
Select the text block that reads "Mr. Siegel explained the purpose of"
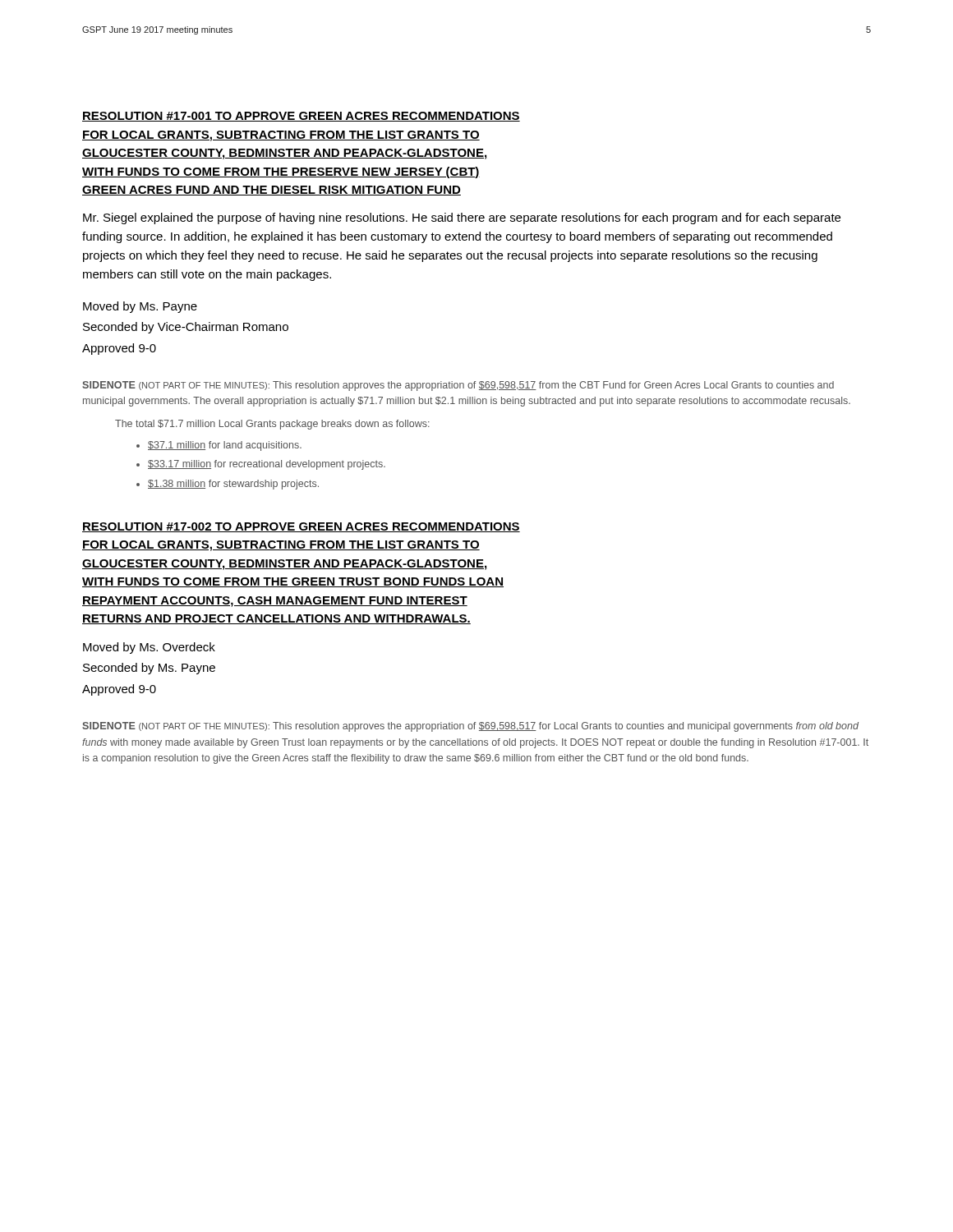(462, 245)
